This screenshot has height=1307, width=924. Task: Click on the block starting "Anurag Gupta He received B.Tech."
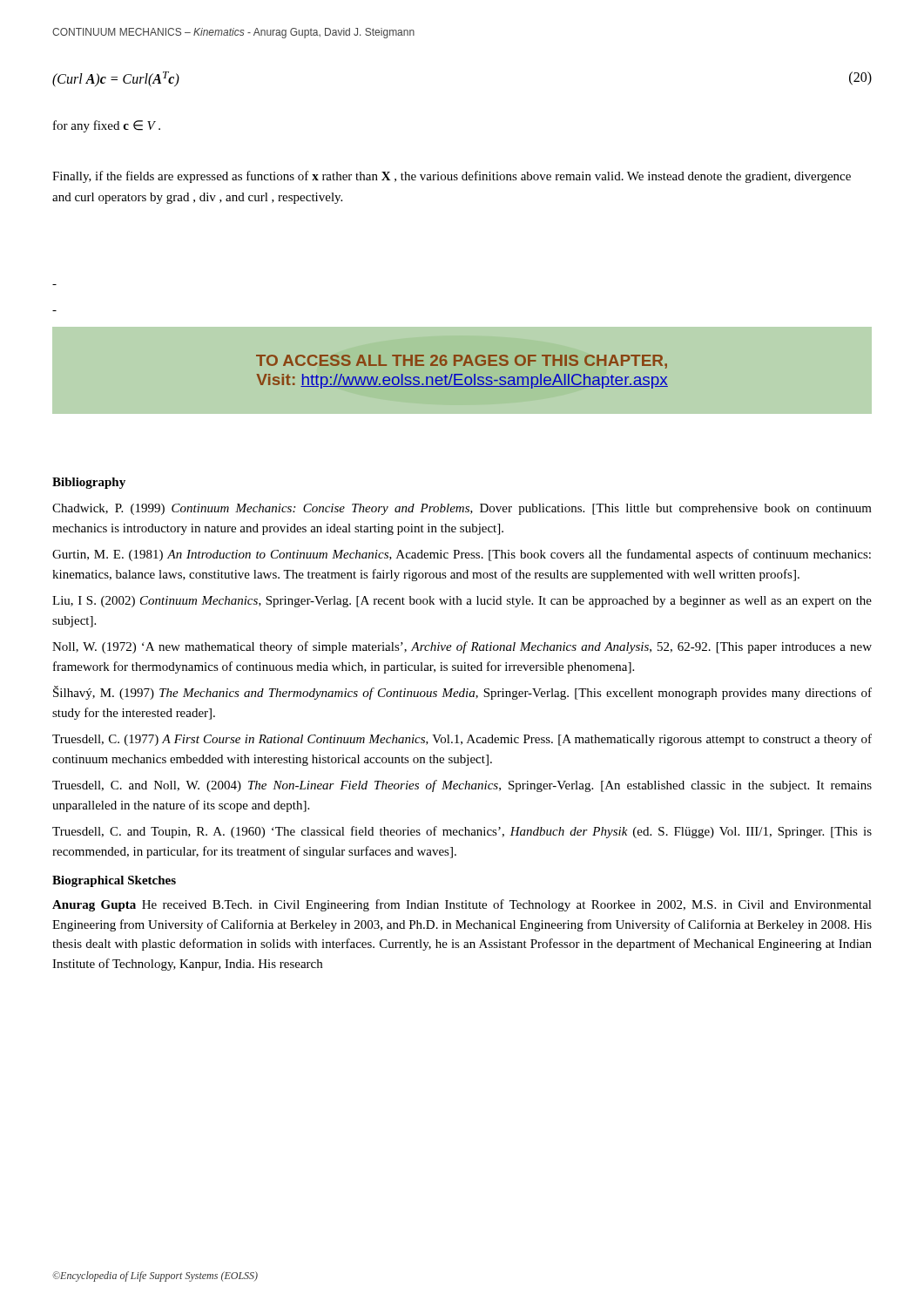click(x=462, y=934)
